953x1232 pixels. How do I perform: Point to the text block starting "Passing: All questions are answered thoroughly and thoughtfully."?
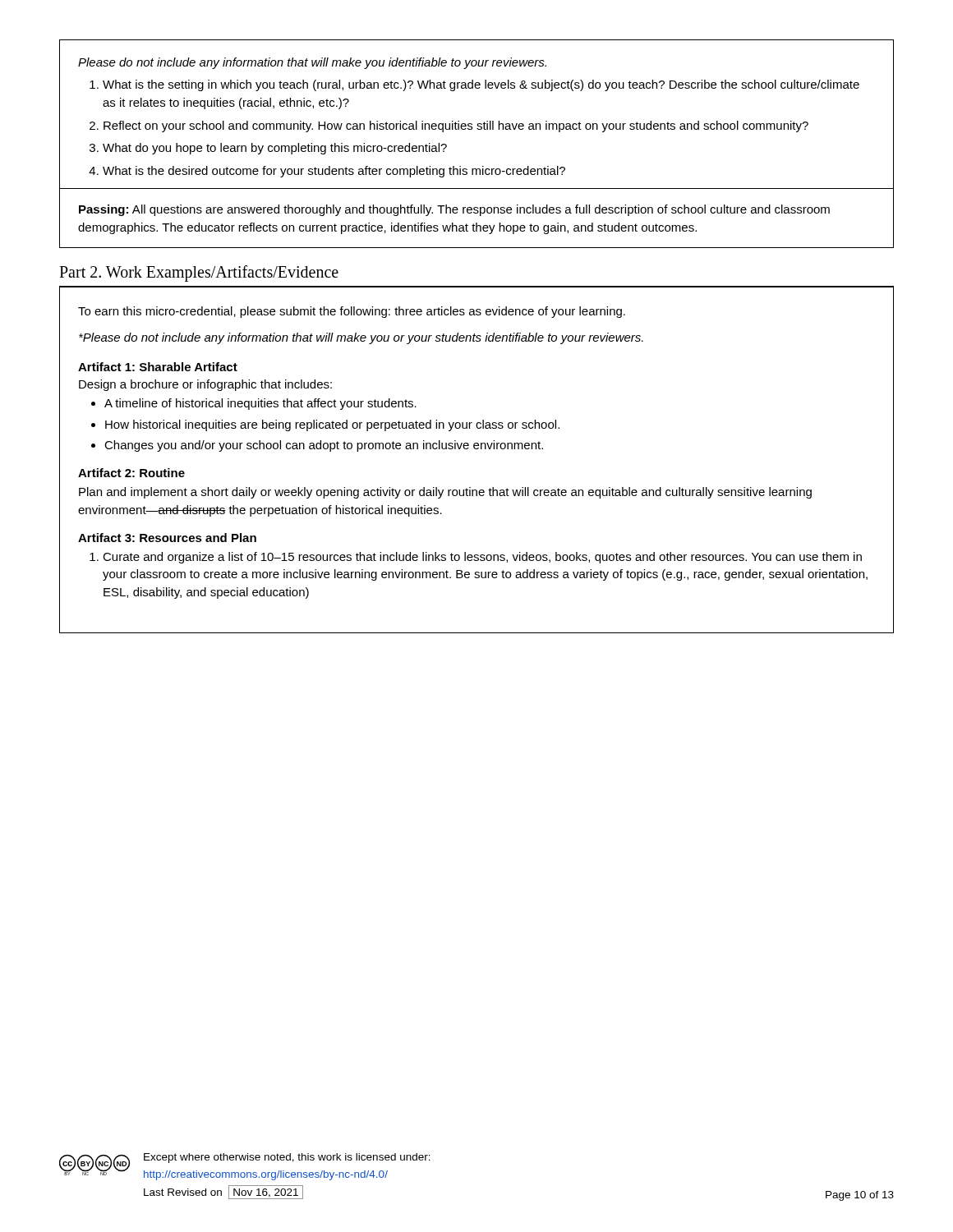click(x=476, y=218)
